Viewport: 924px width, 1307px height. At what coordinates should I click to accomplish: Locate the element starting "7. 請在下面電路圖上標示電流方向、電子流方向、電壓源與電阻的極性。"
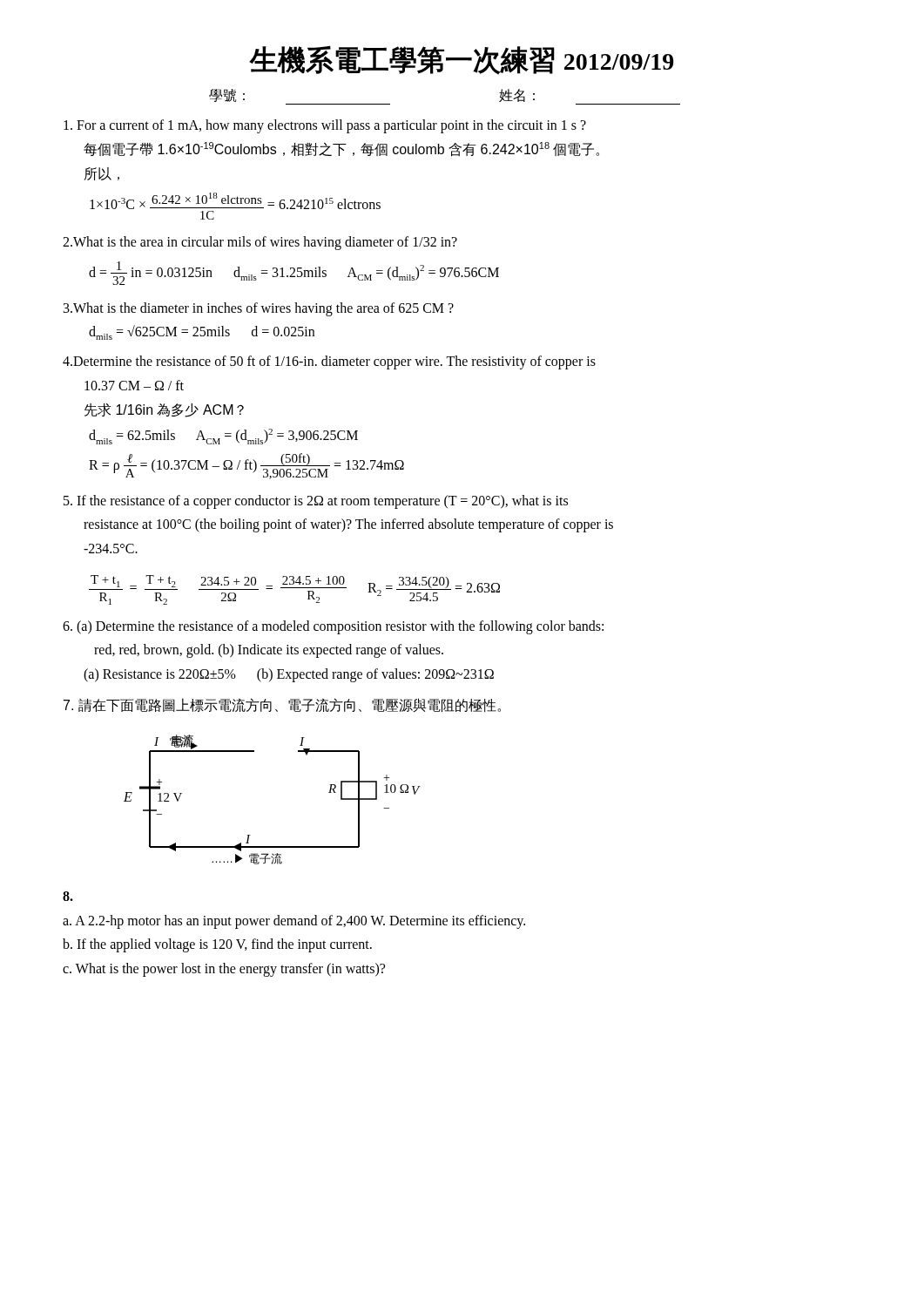click(462, 705)
